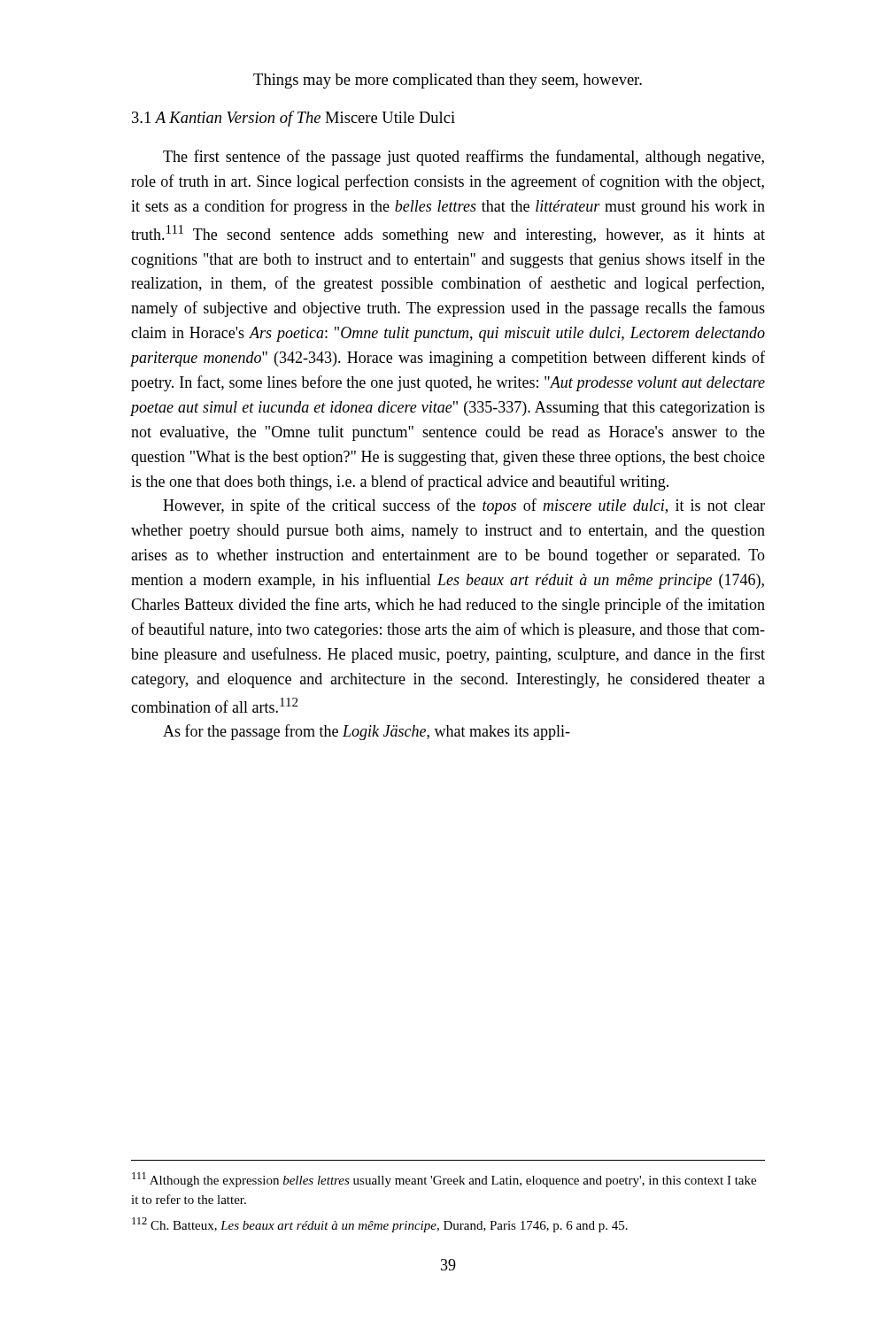Viewport: 896px width, 1328px height.
Task: Where is the passage that starts "111 Although the"?
Action: [444, 1180]
